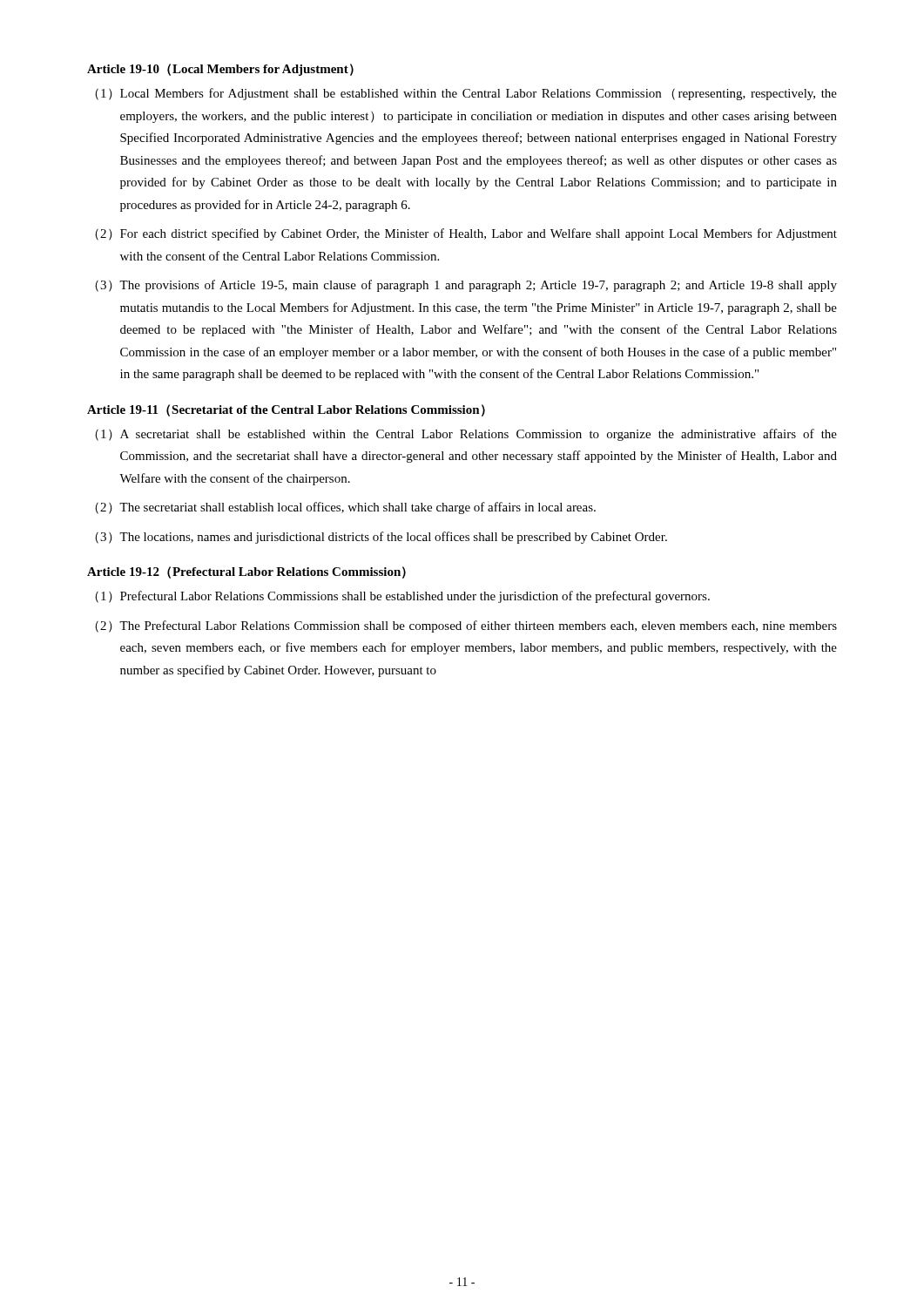The height and width of the screenshot is (1307, 924).
Task: Point to the block beginning "（2） The Prefectural Labor Relations Commission shall"
Action: pyautogui.click(x=462, y=648)
